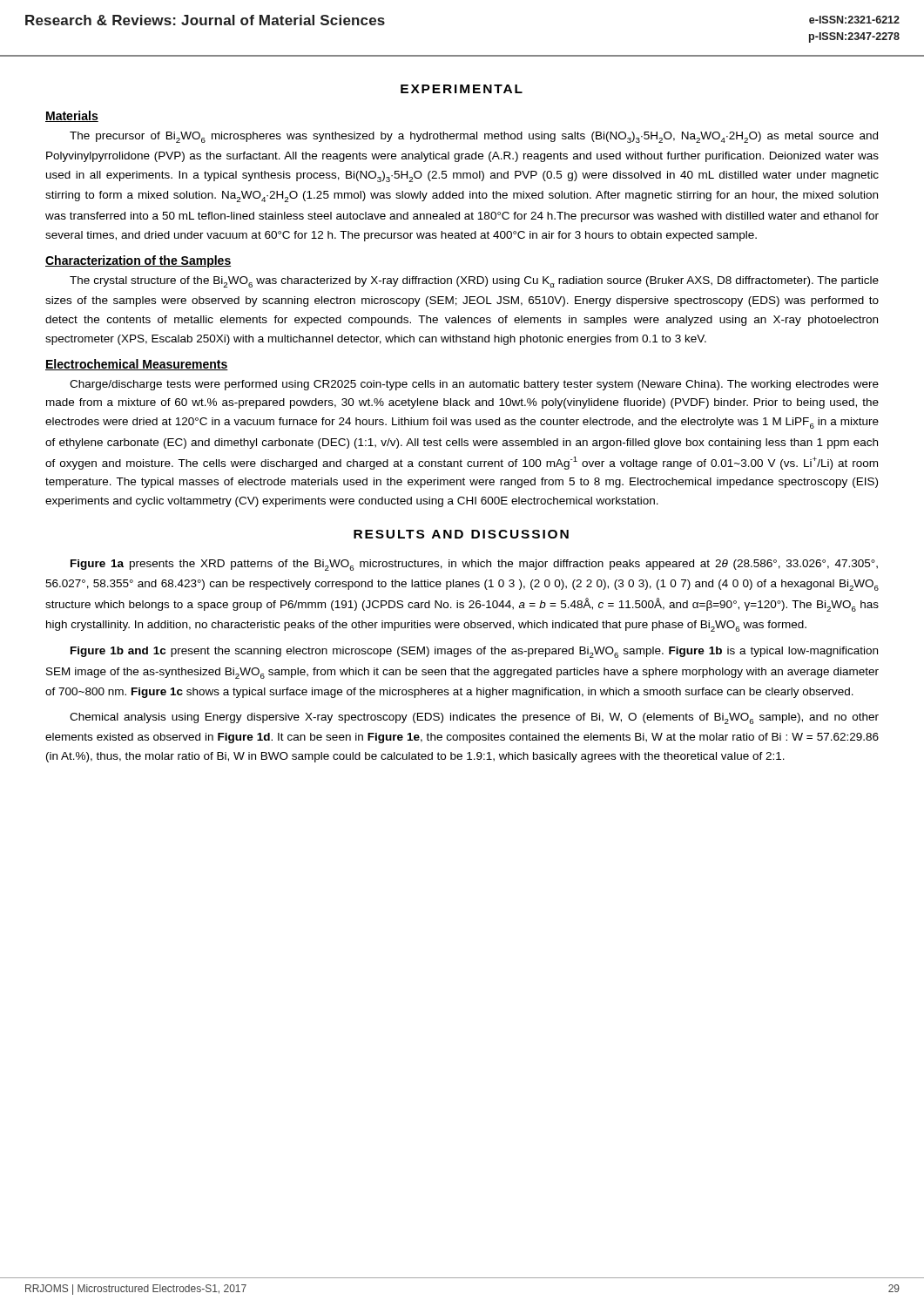This screenshot has width=924, height=1307.
Task: Select the section header containing "Characterization of the Samples"
Action: click(x=138, y=260)
